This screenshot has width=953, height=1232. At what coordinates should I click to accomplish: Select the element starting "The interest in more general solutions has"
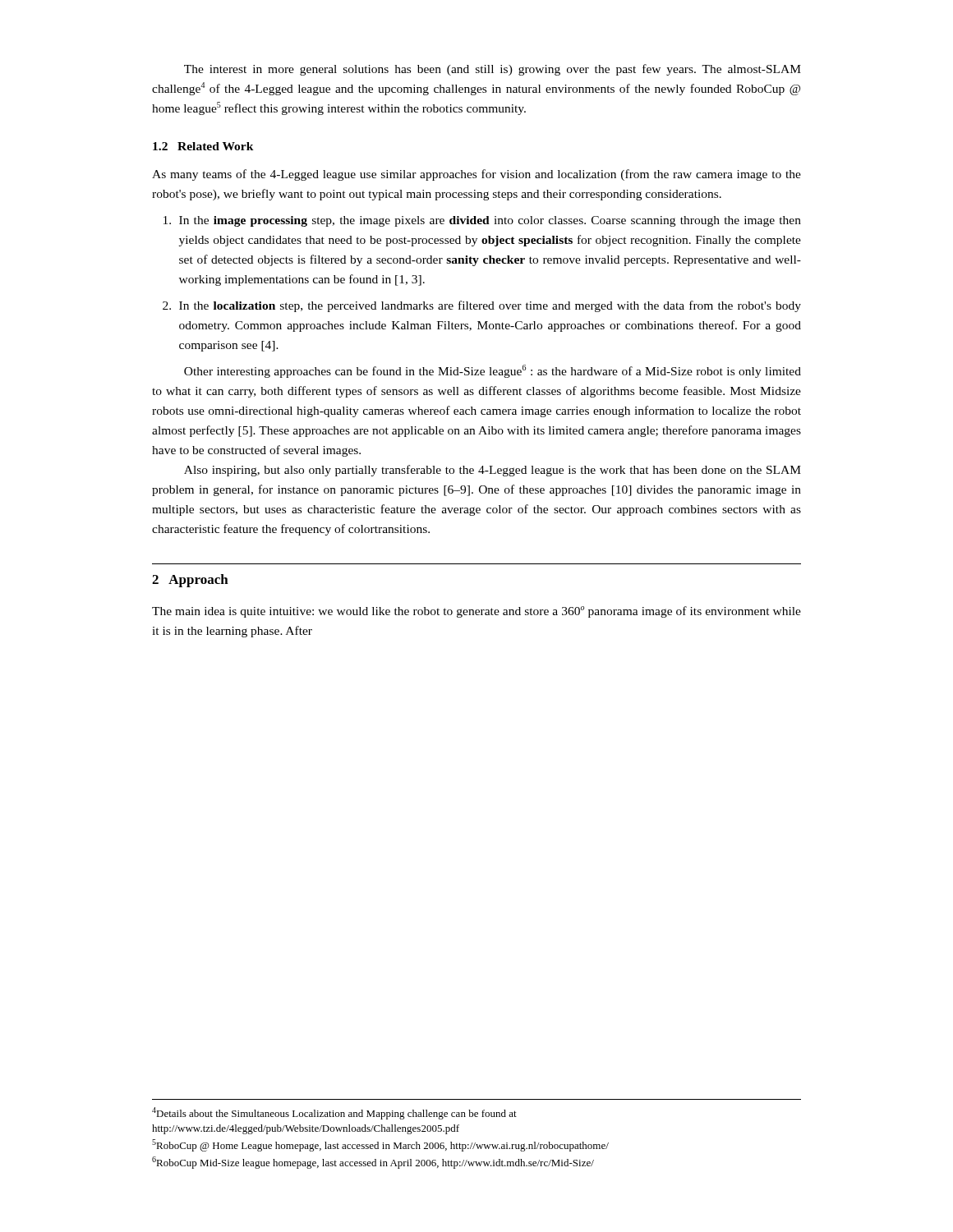[476, 89]
